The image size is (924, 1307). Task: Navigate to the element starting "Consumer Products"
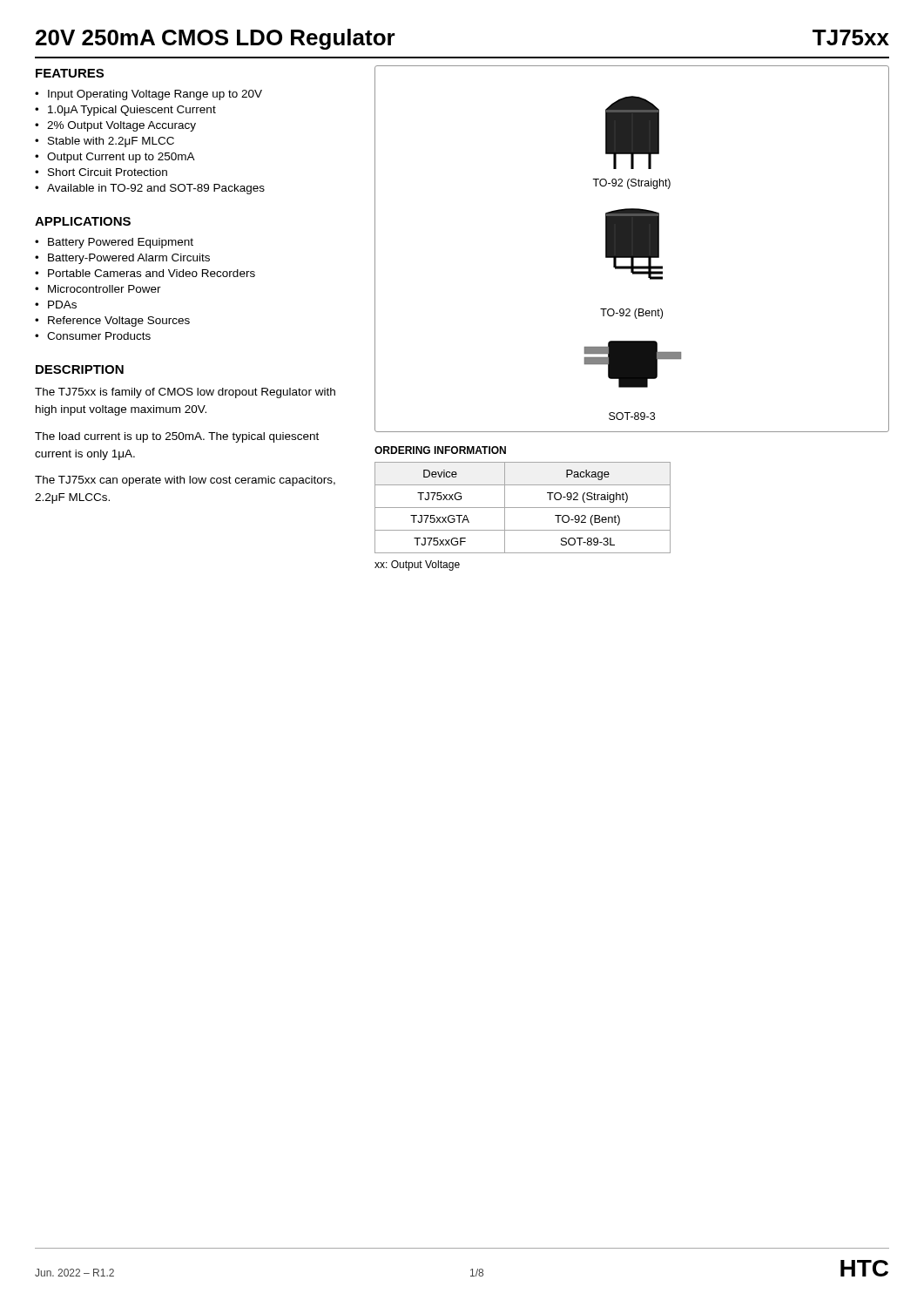99,336
